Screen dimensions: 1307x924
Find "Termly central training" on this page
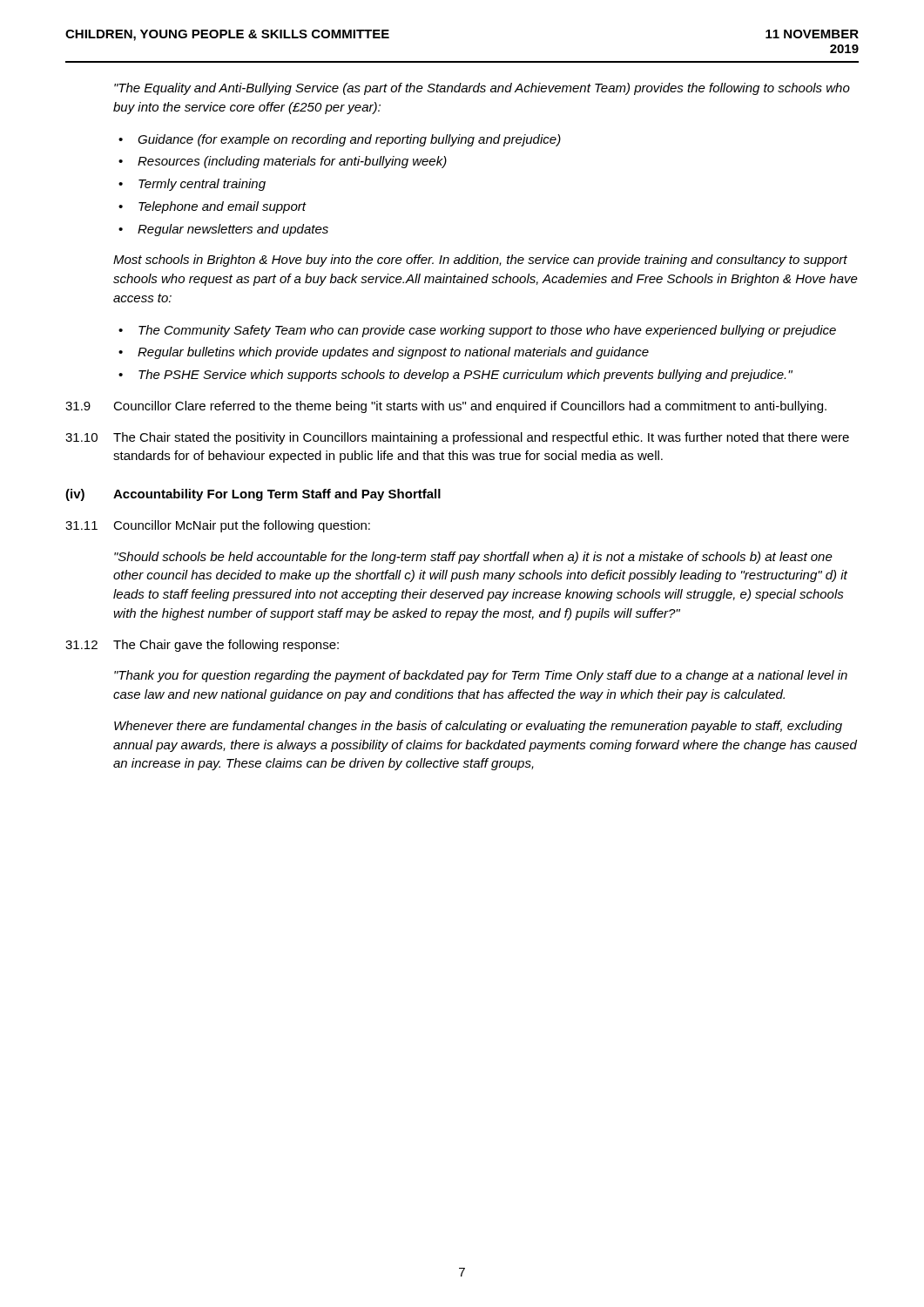tap(202, 183)
